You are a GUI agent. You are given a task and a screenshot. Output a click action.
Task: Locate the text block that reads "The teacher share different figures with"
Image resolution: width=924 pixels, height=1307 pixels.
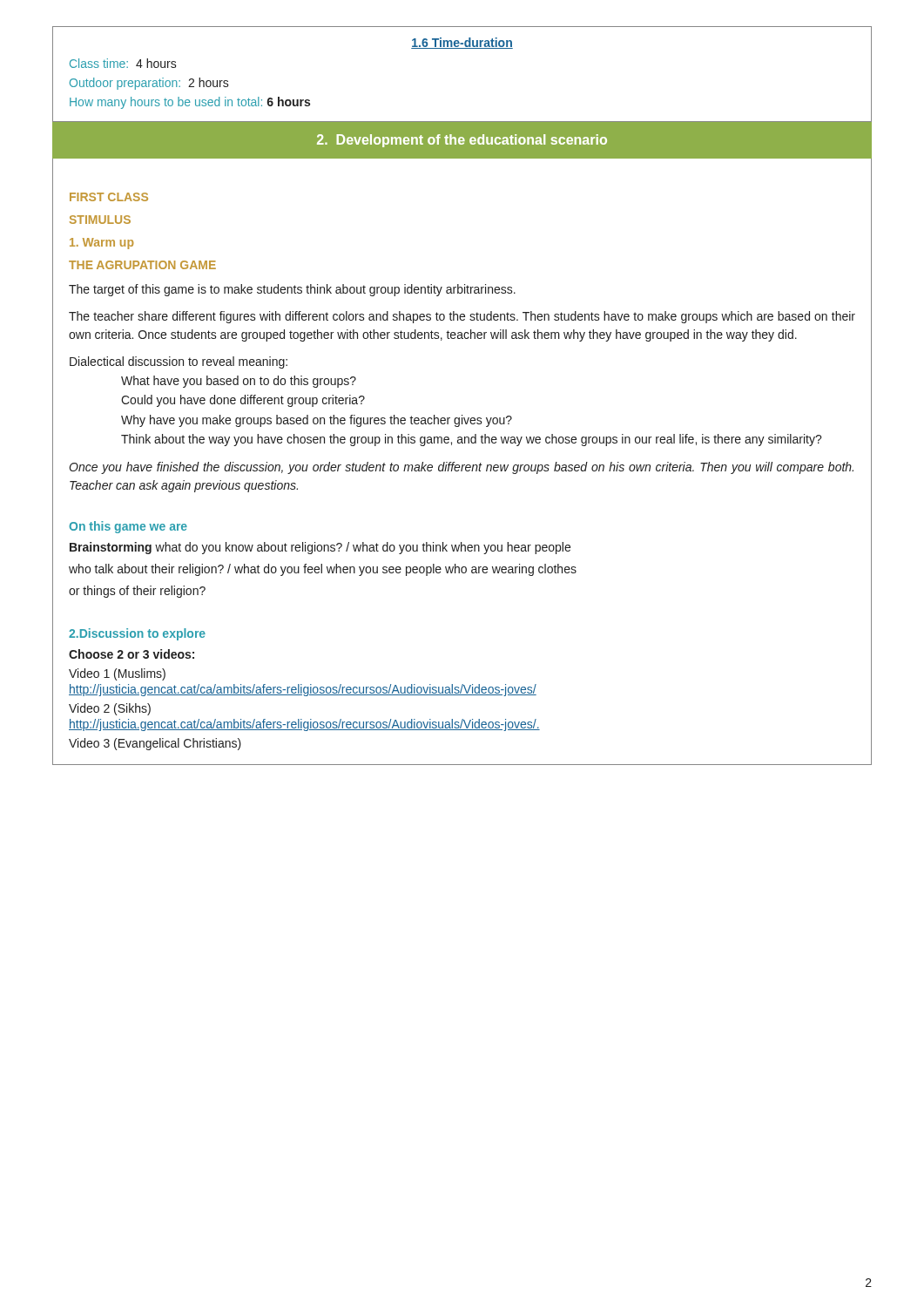[x=462, y=325]
